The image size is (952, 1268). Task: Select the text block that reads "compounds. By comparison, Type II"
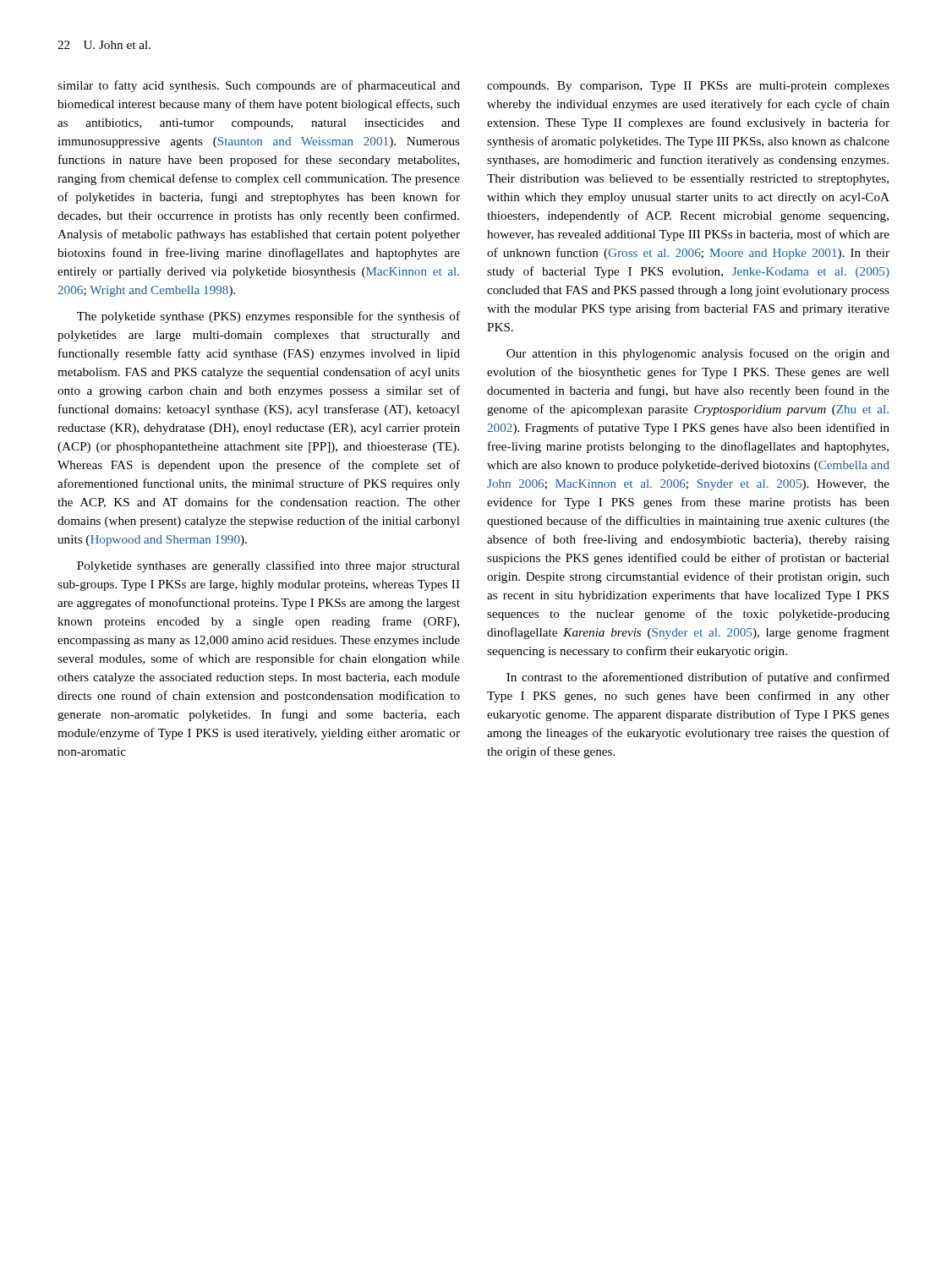tap(688, 418)
